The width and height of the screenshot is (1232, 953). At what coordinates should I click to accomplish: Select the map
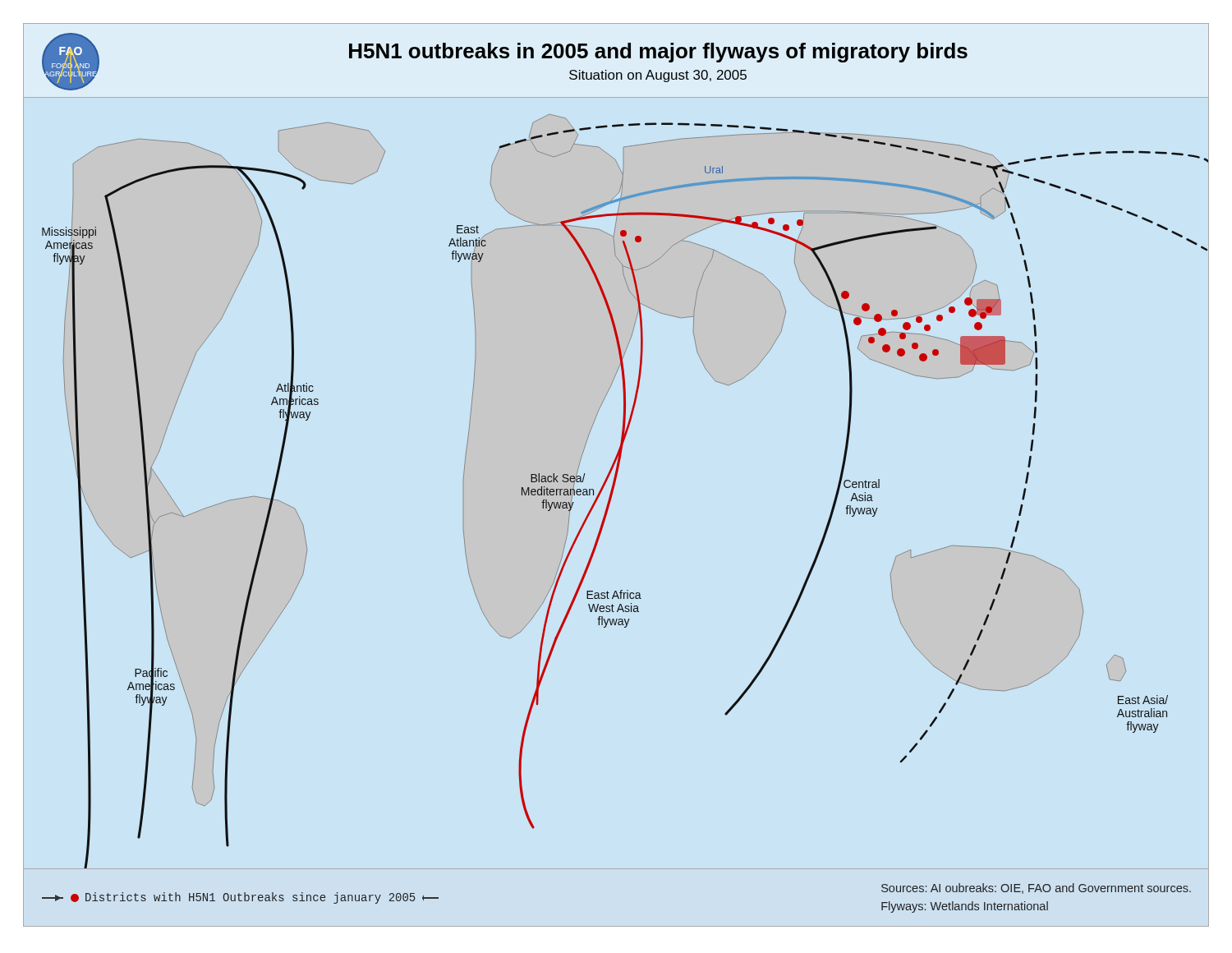[616, 483]
